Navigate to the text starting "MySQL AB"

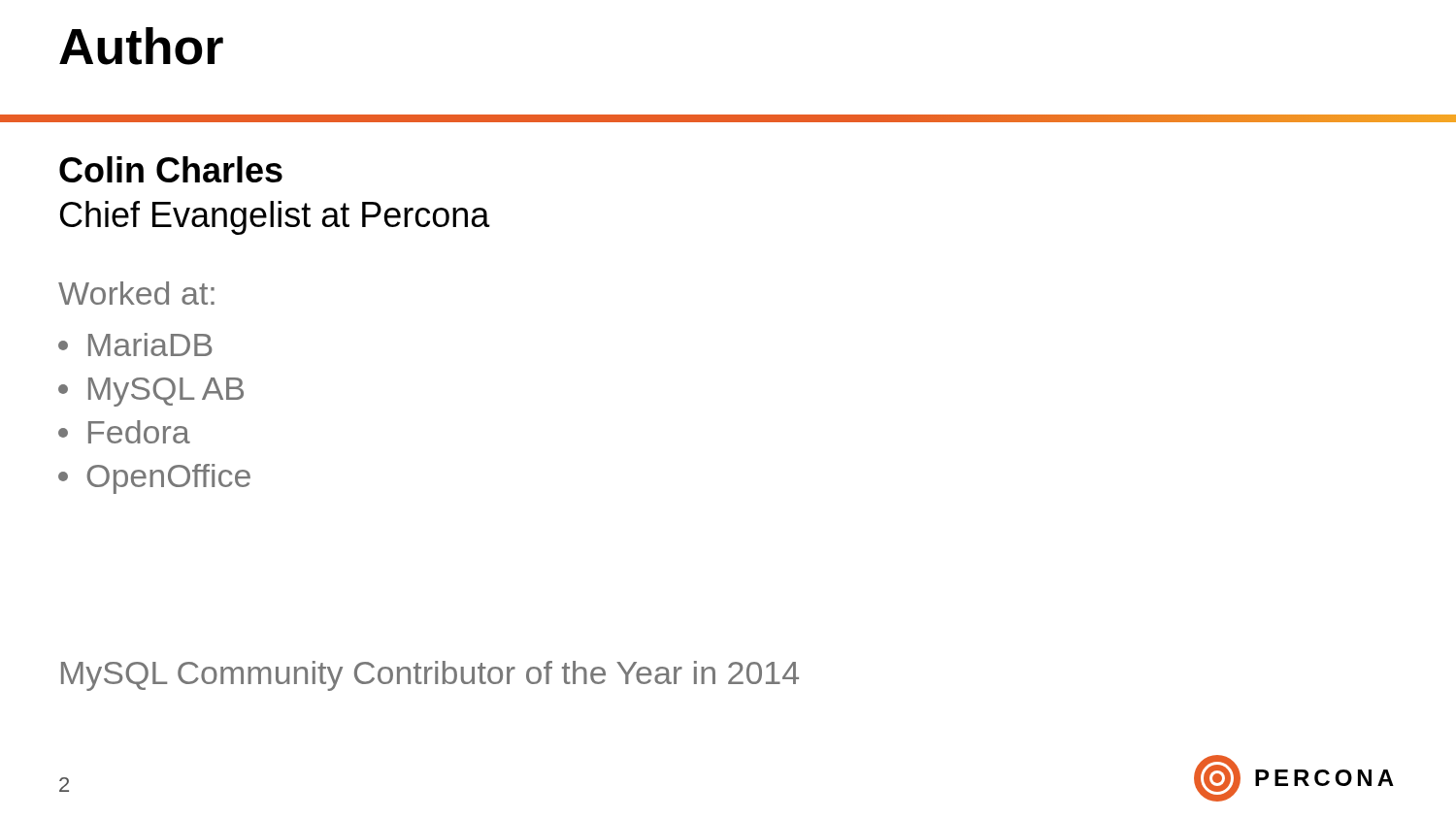pos(152,388)
